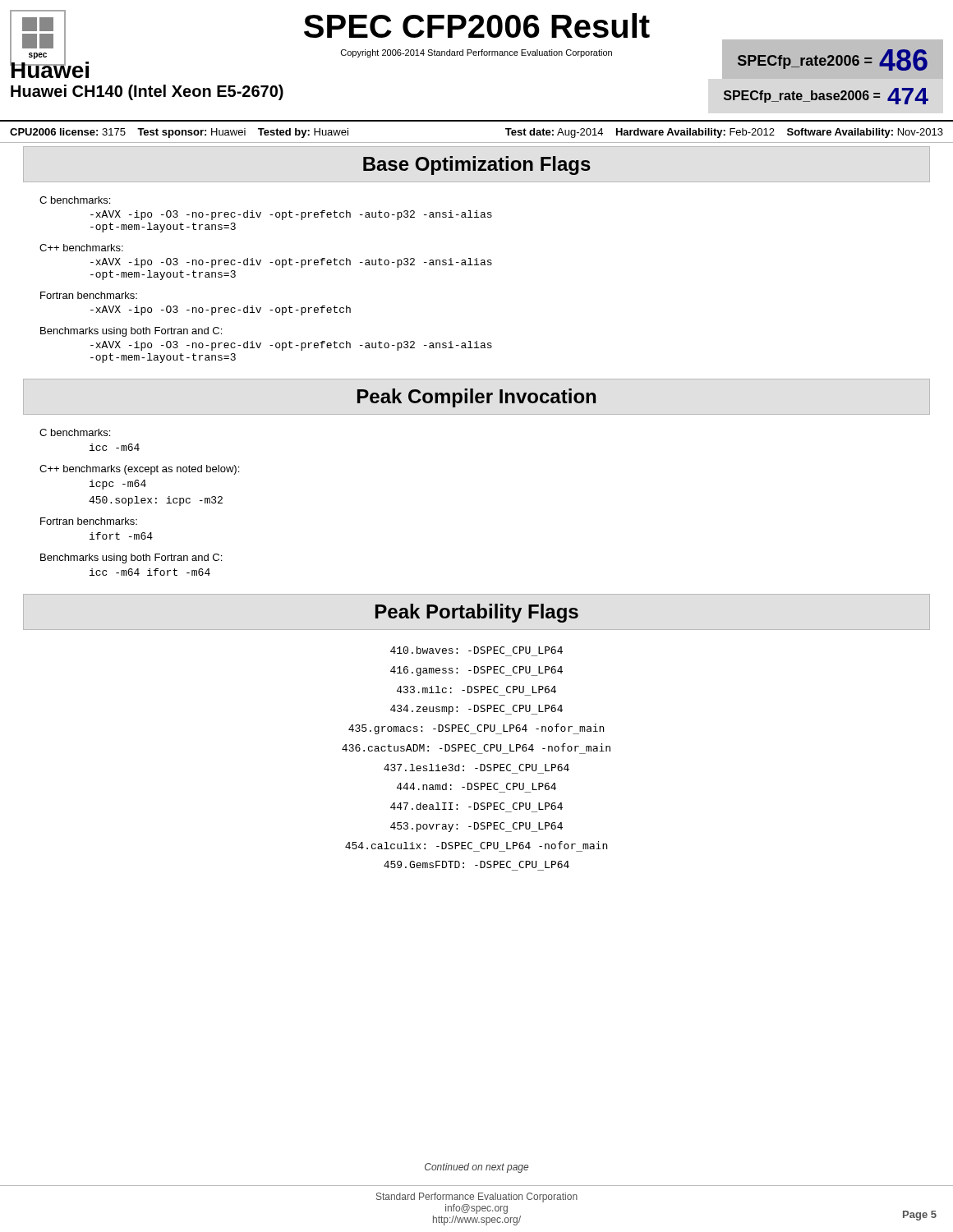The height and width of the screenshot is (1232, 953).
Task: Point to "433.milc: -DSPEC_CPU_LP64"
Action: [476, 689]
